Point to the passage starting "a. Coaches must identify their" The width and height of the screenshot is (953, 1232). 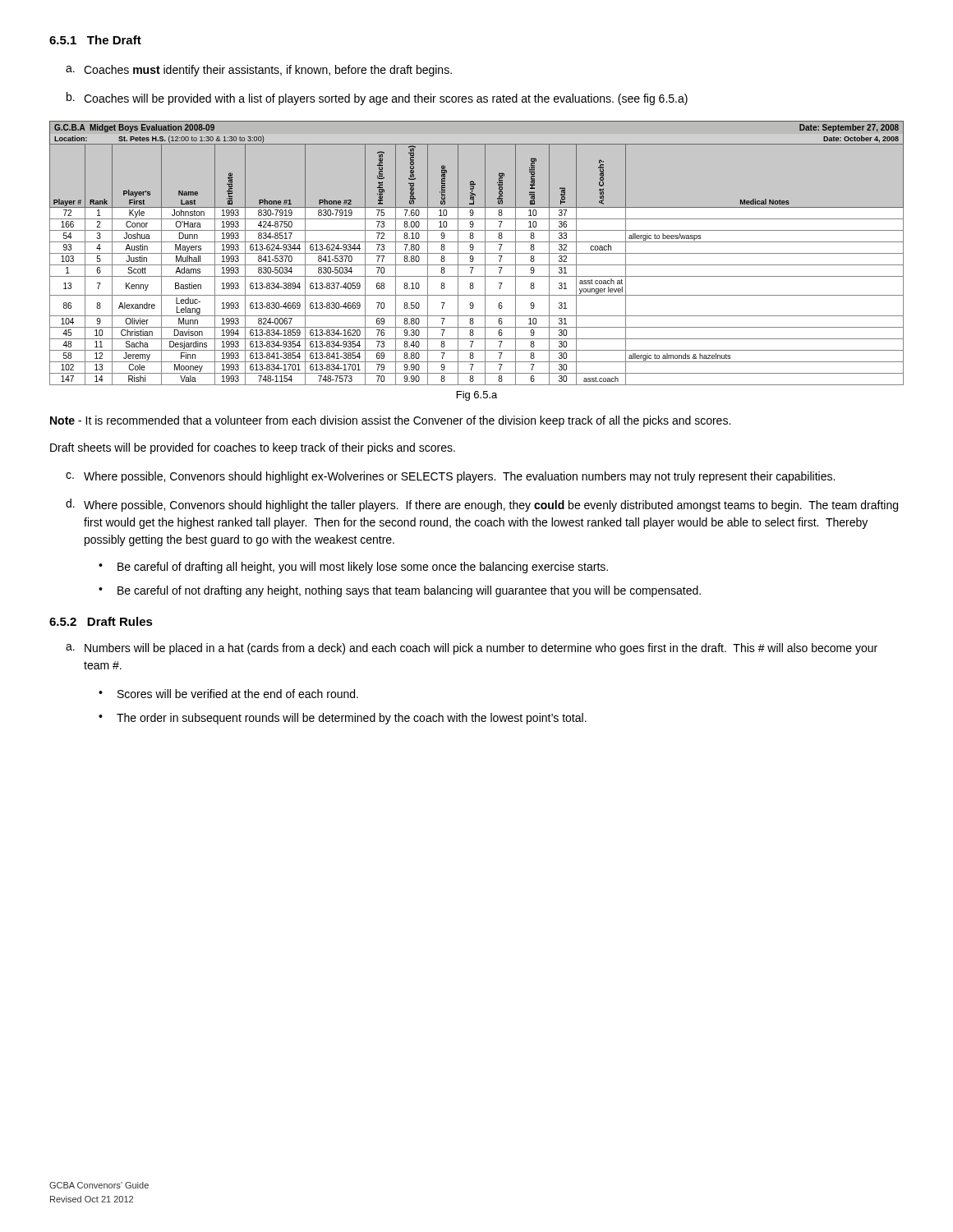coord(259,70)
